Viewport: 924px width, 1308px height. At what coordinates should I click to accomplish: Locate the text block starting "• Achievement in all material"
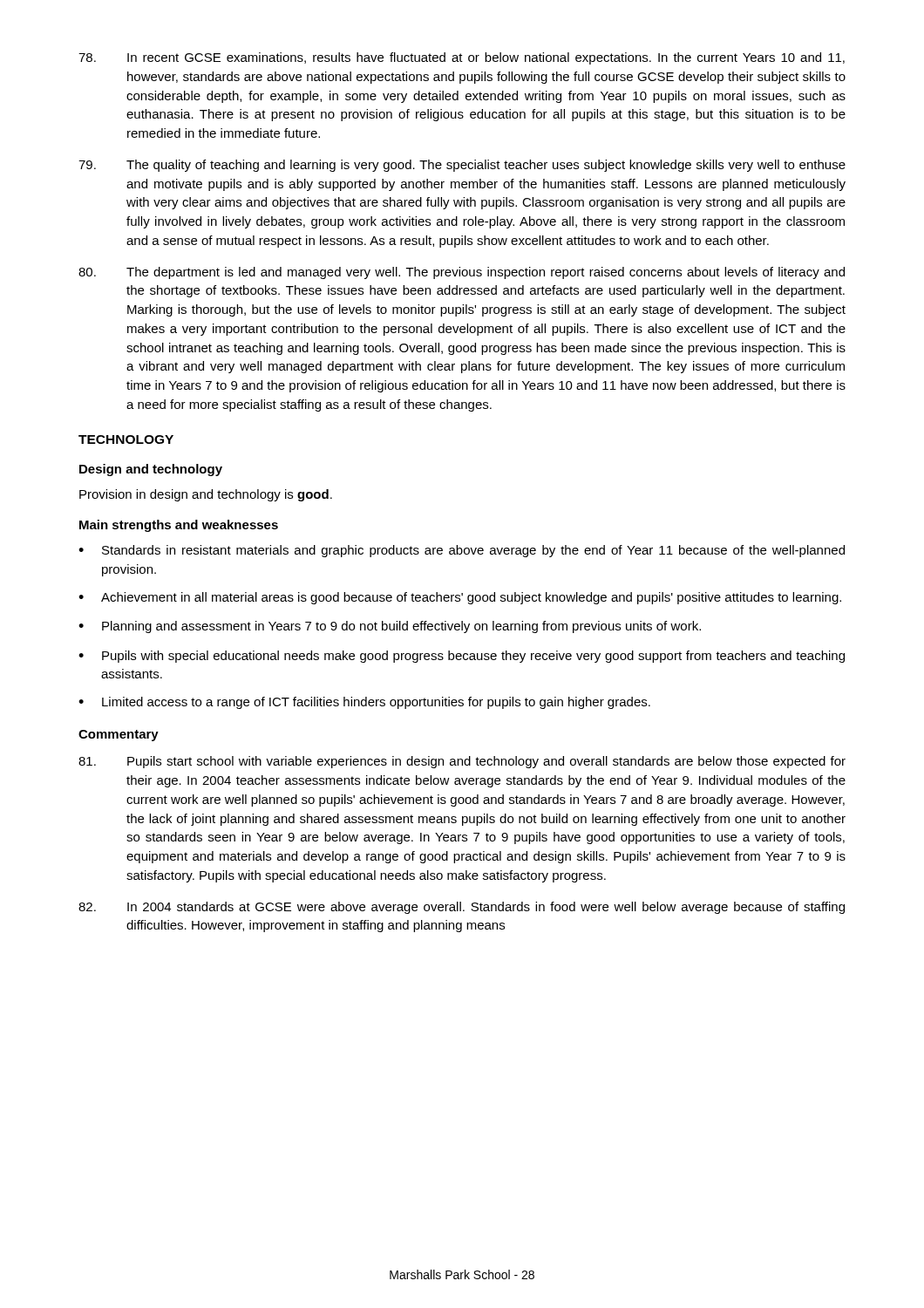coord(462,598)
